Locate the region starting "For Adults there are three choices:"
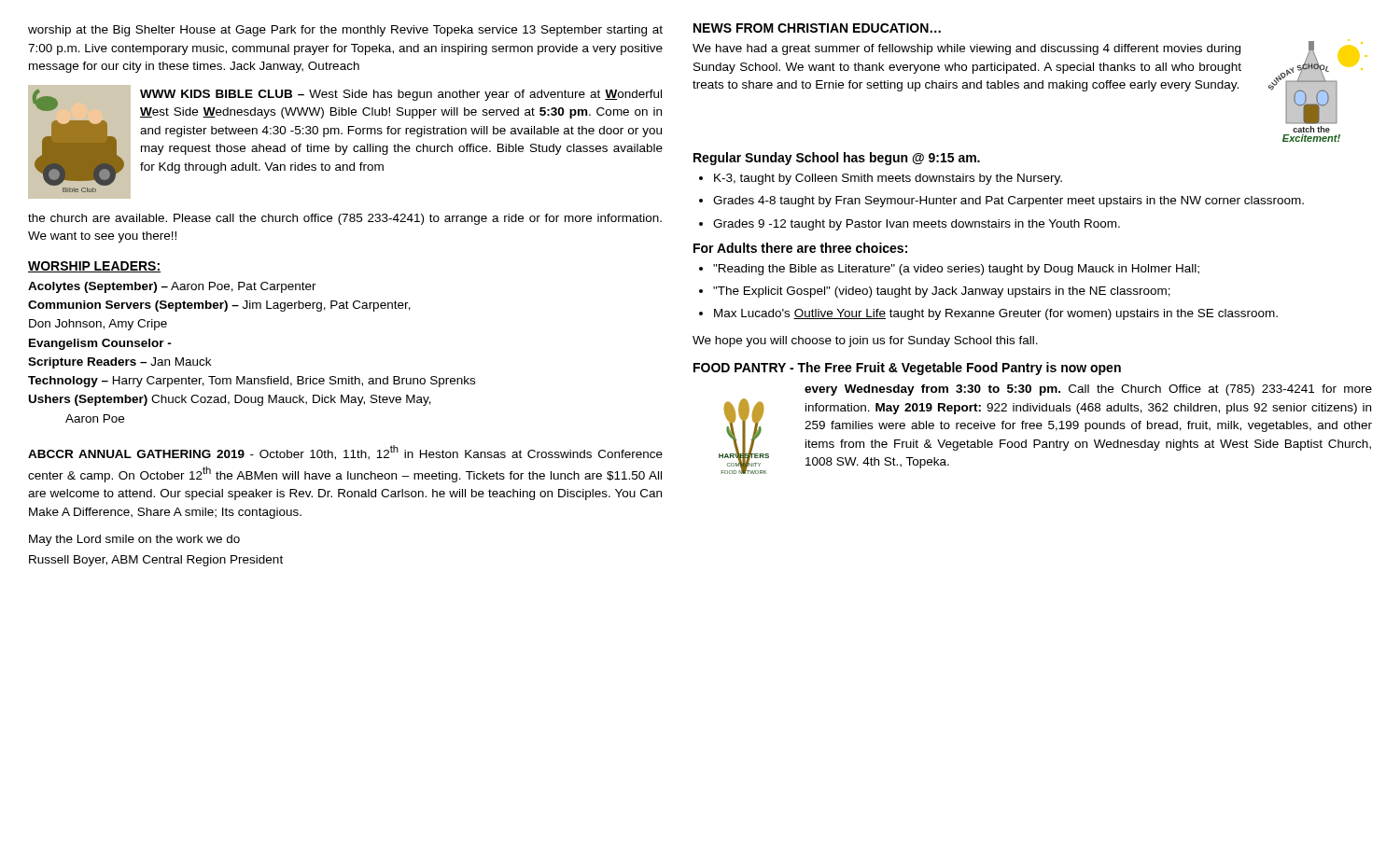The width and height of the screenshot is (1400, 850). point(801,248)
